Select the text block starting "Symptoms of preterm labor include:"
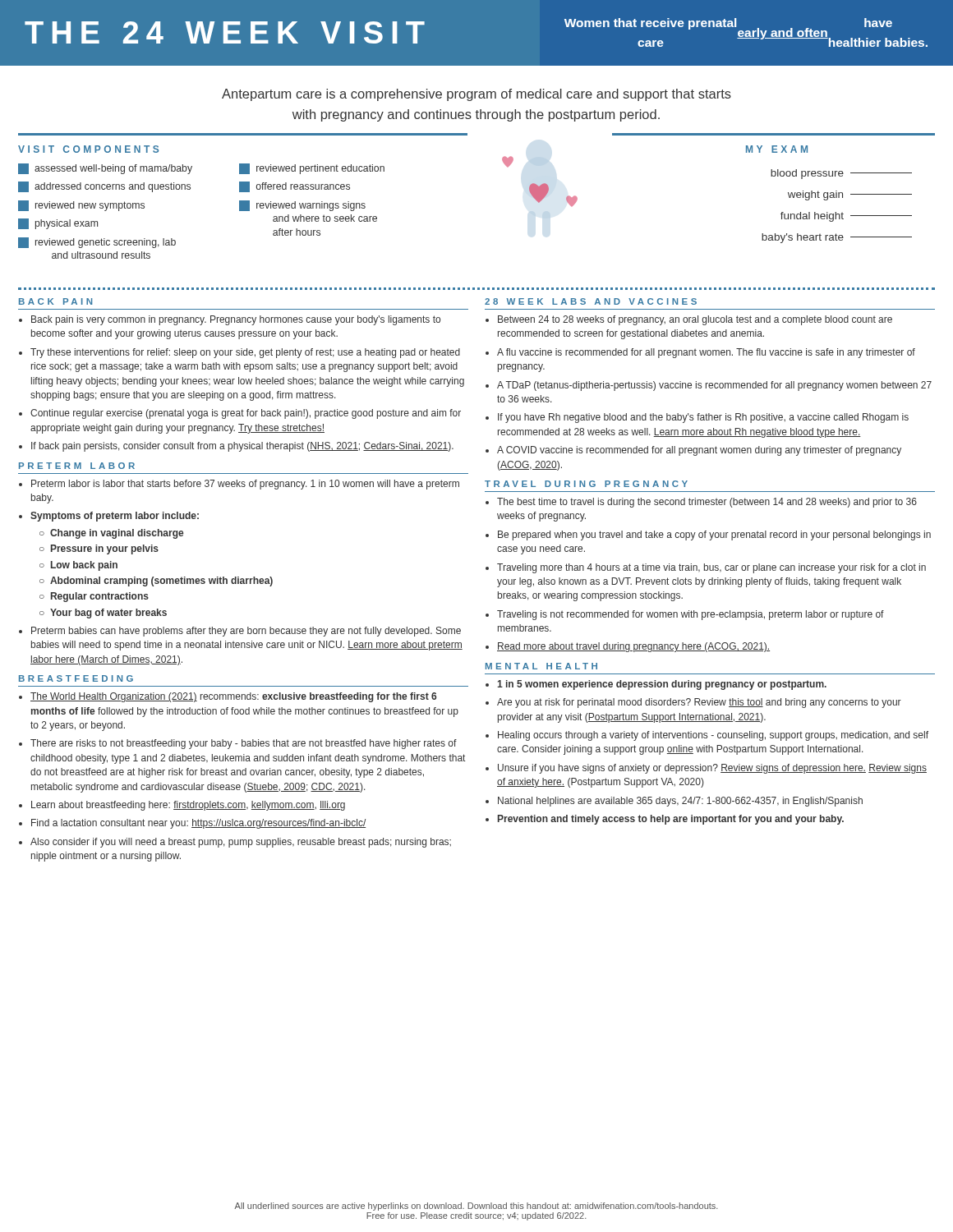 [115, 517]
